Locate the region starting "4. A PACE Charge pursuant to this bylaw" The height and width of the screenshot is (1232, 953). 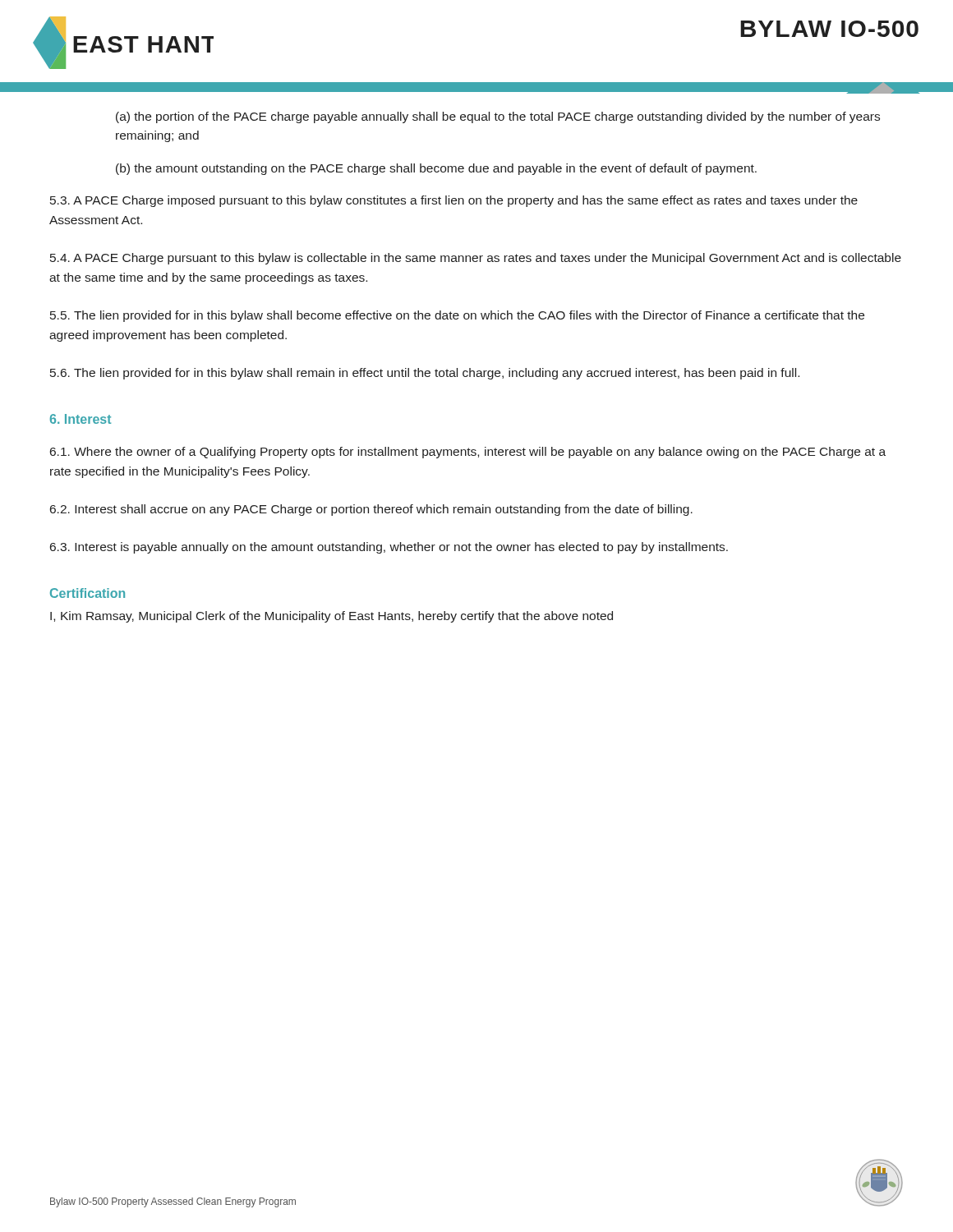click(475, 267)
